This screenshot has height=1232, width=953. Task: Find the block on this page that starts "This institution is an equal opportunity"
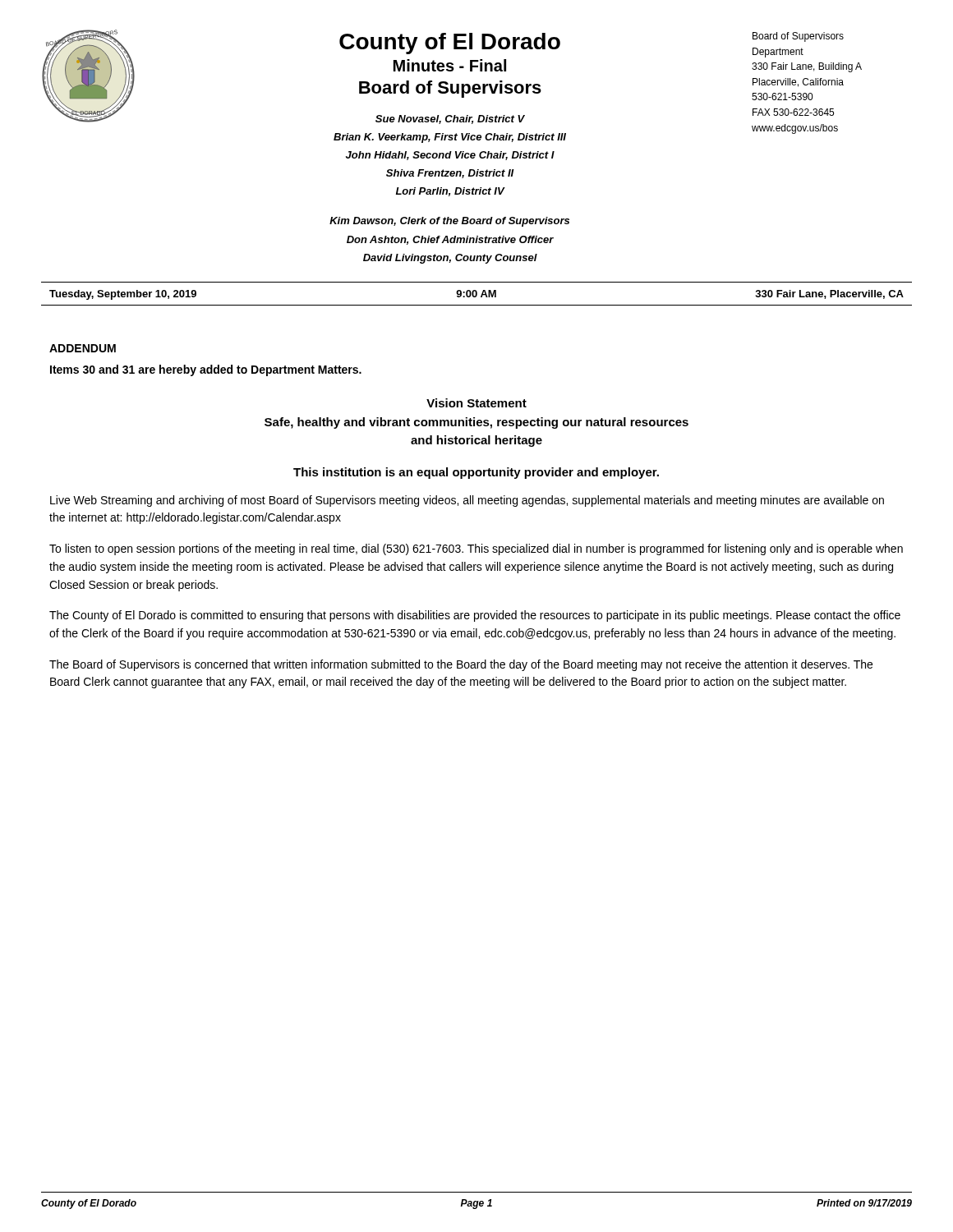476,472
